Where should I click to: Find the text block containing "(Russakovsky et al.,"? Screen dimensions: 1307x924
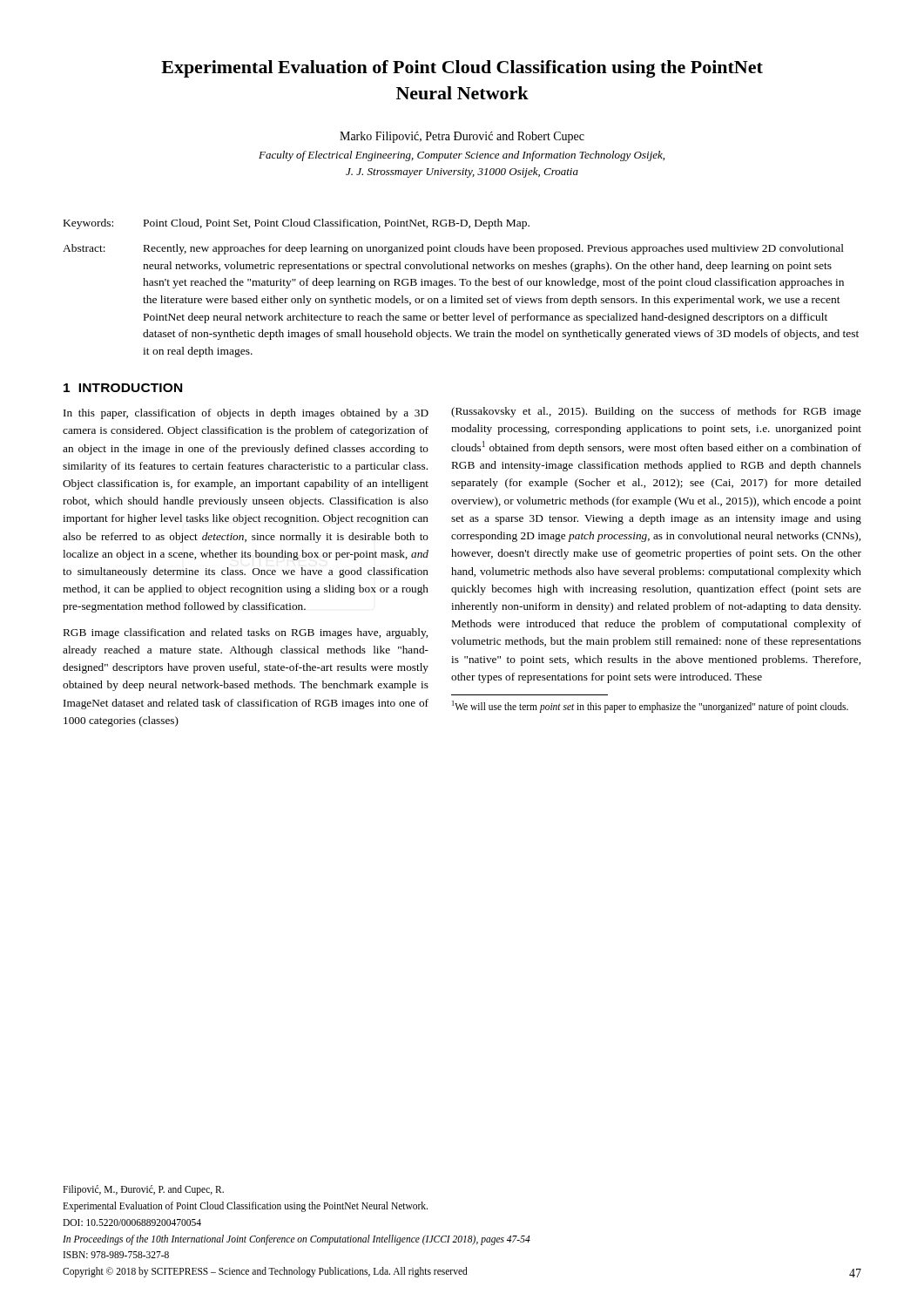656,544
